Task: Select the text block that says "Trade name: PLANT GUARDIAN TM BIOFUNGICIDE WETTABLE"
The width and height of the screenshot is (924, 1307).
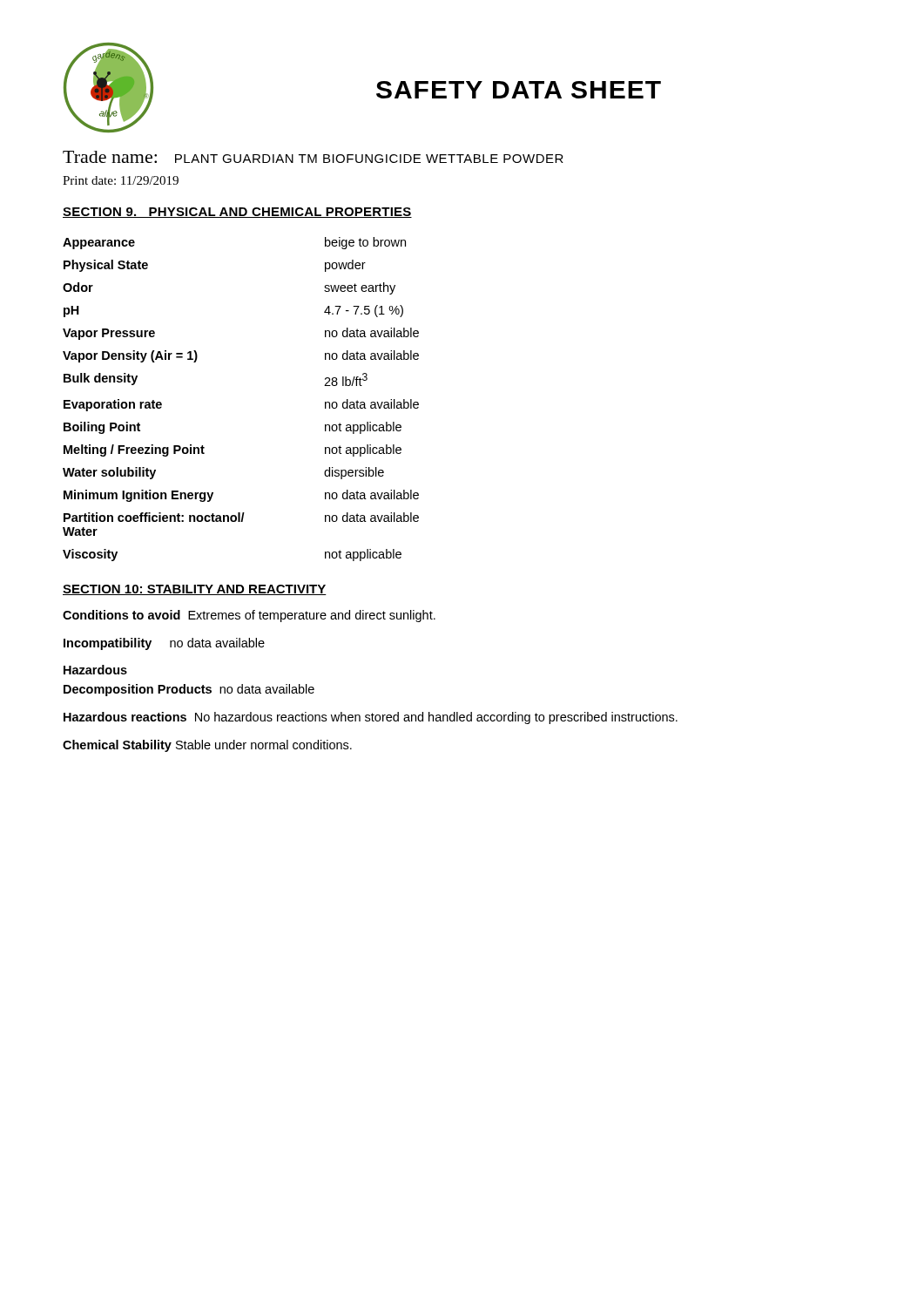Action: pyautogui.click(x=313, y=157)
